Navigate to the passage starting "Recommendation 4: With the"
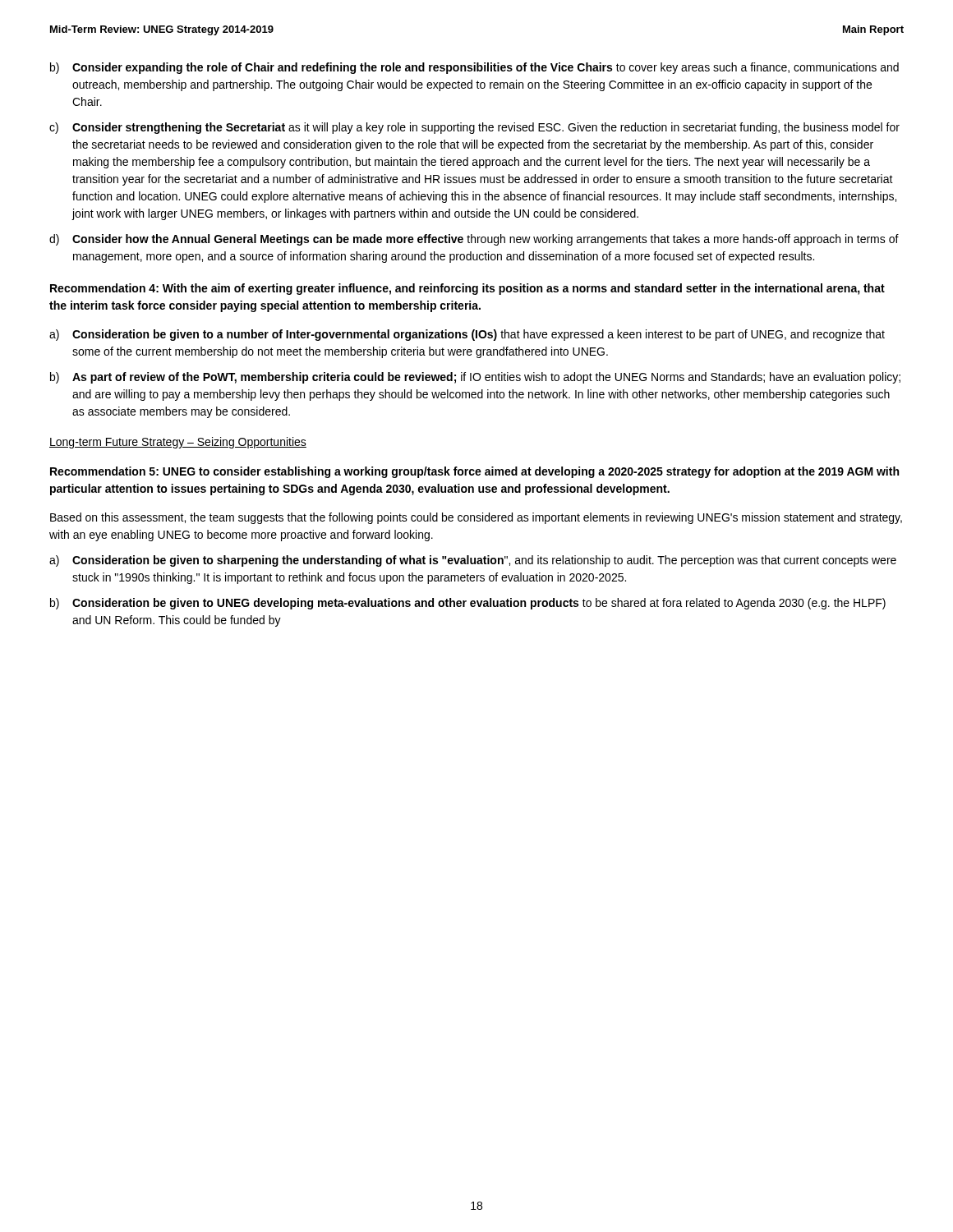Screen dimensions: 1232x953 [x=467, y=297]
